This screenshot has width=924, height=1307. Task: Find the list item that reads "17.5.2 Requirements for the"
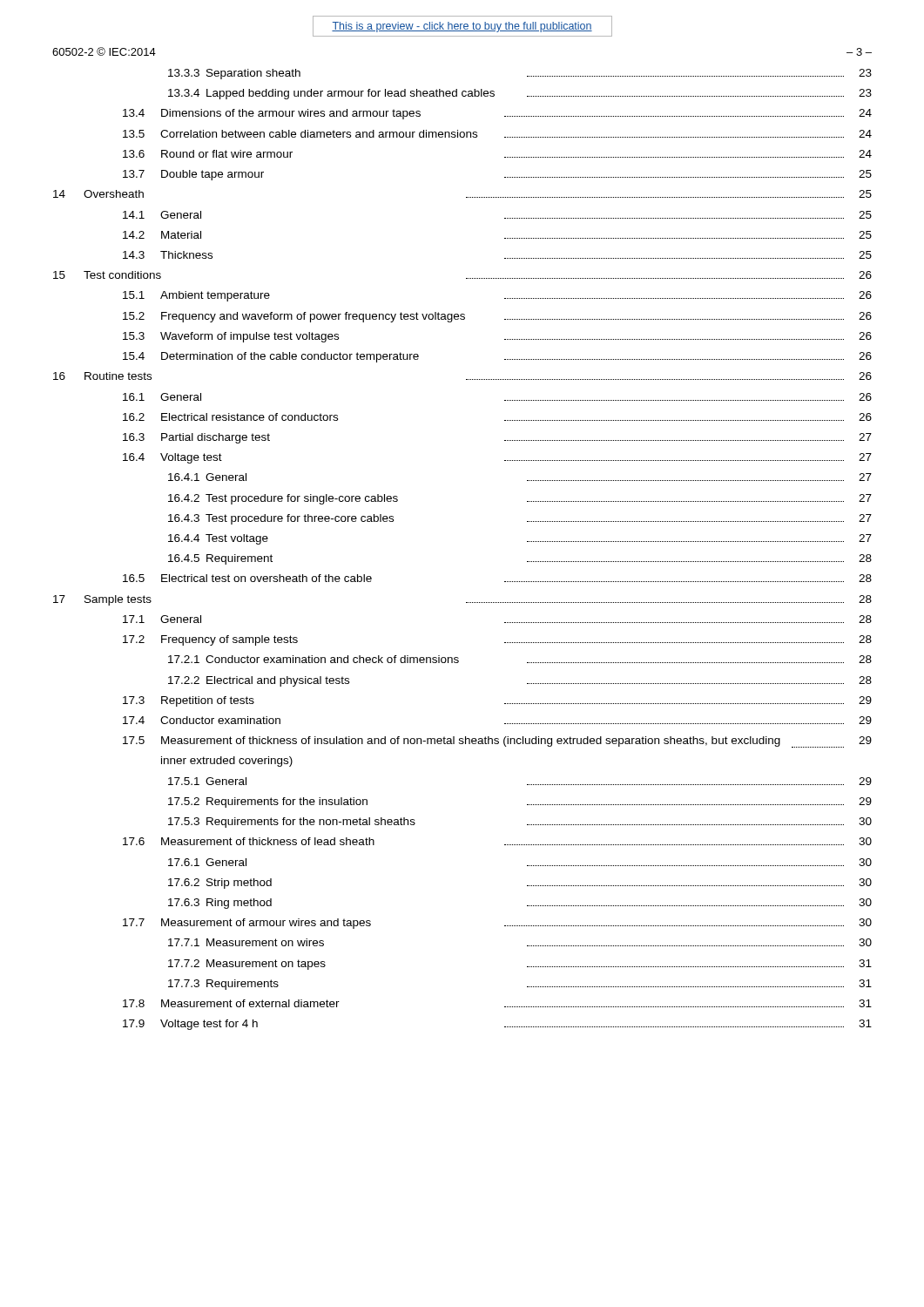(x=519, y=801)
